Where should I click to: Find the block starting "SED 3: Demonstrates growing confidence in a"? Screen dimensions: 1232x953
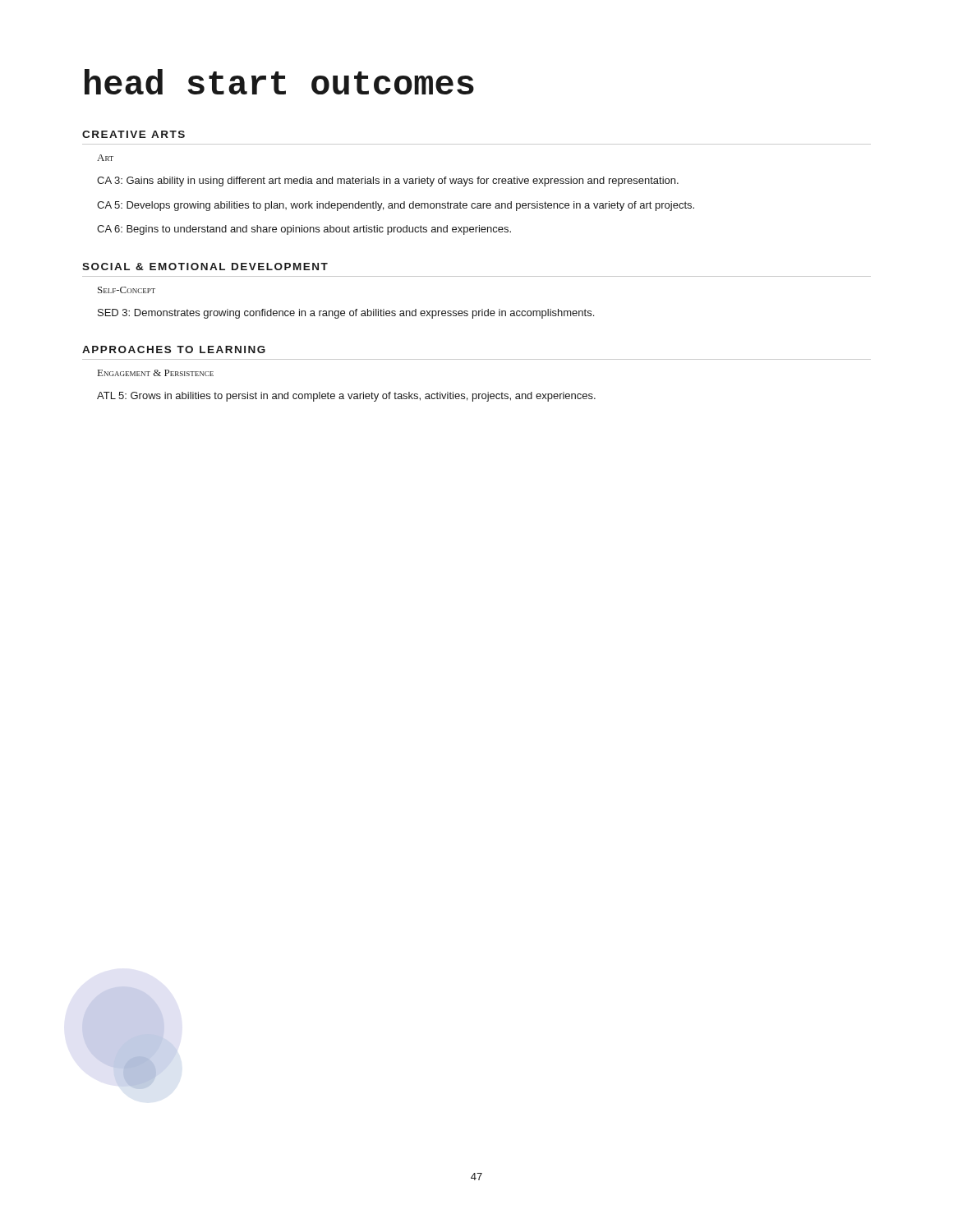484,312
